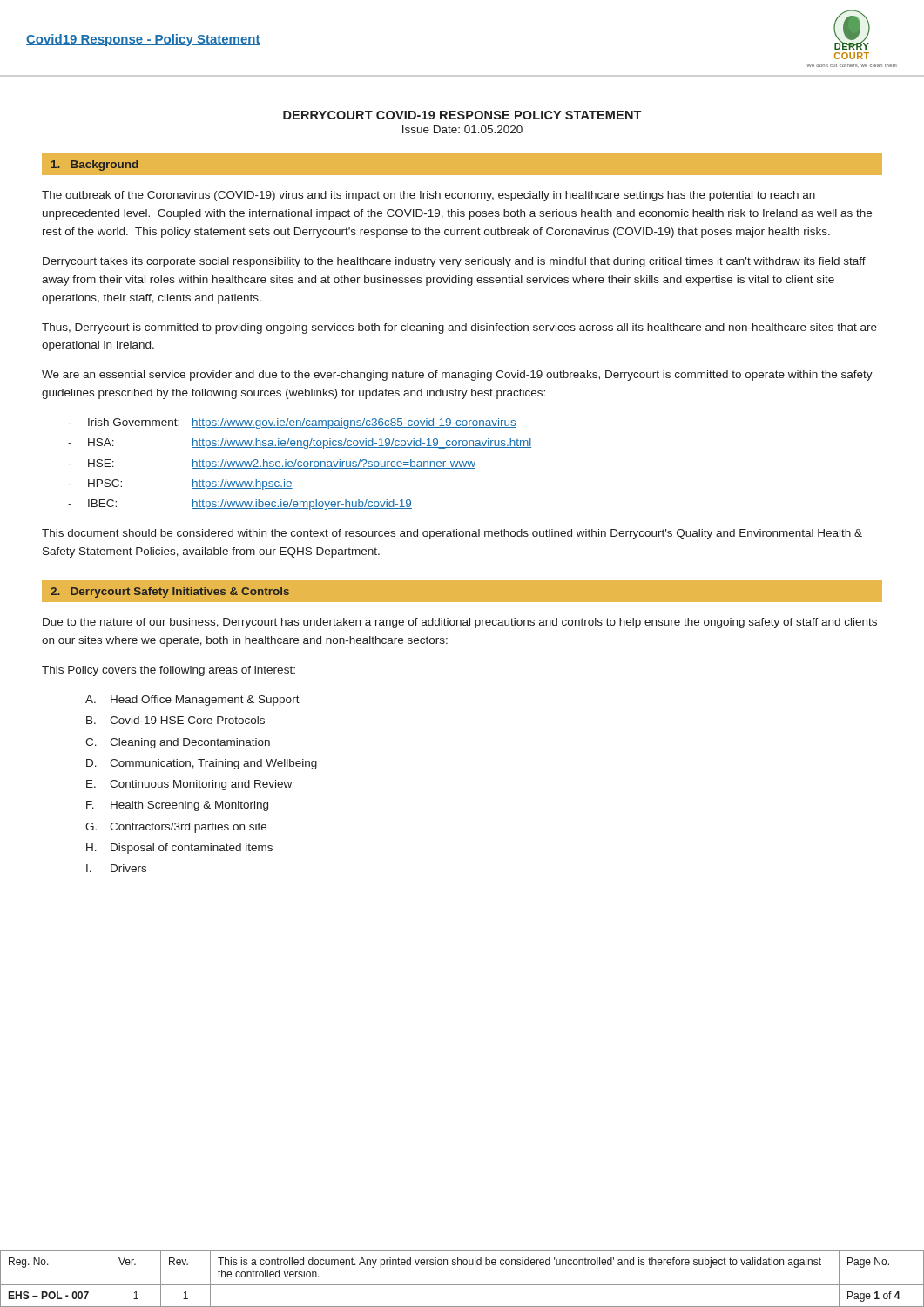Find the text starting "Thus, Derrycourt is"
The width and height of the screenshot is (924, 1307).
pyautogui.click(x=459, y=336)
